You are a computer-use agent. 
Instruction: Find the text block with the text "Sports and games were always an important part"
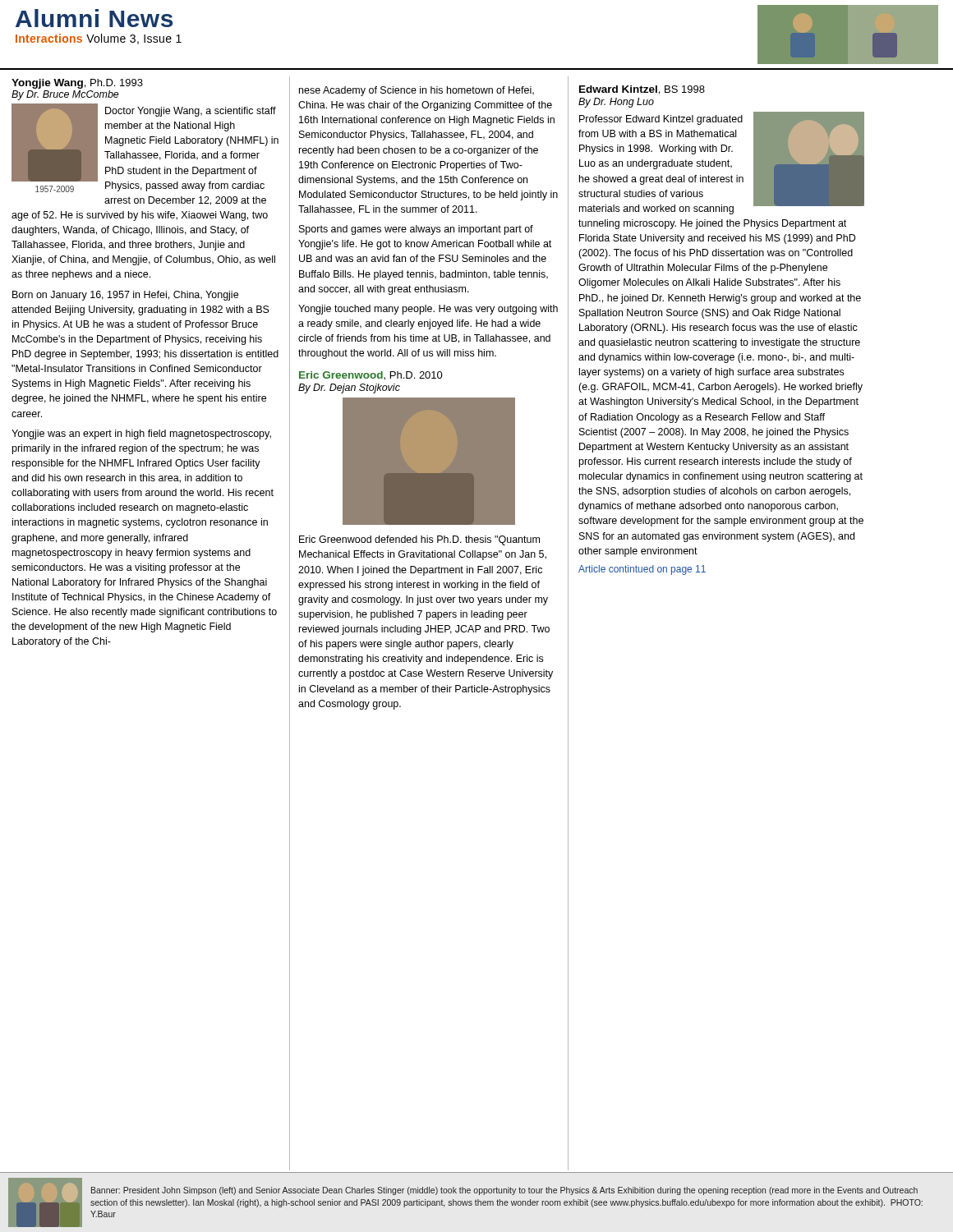(x=425, y=259)
